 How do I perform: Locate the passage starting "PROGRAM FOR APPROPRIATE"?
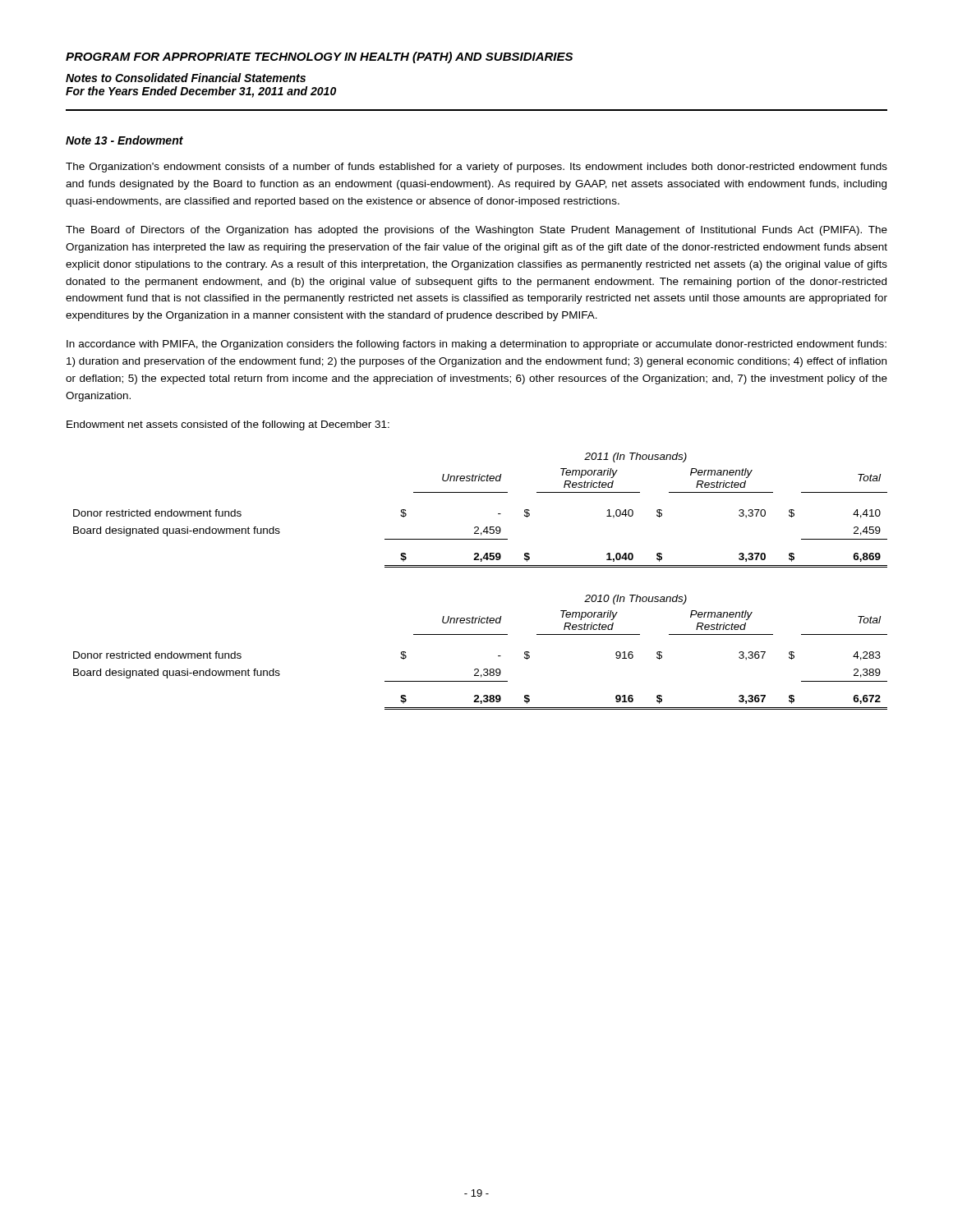319,56
